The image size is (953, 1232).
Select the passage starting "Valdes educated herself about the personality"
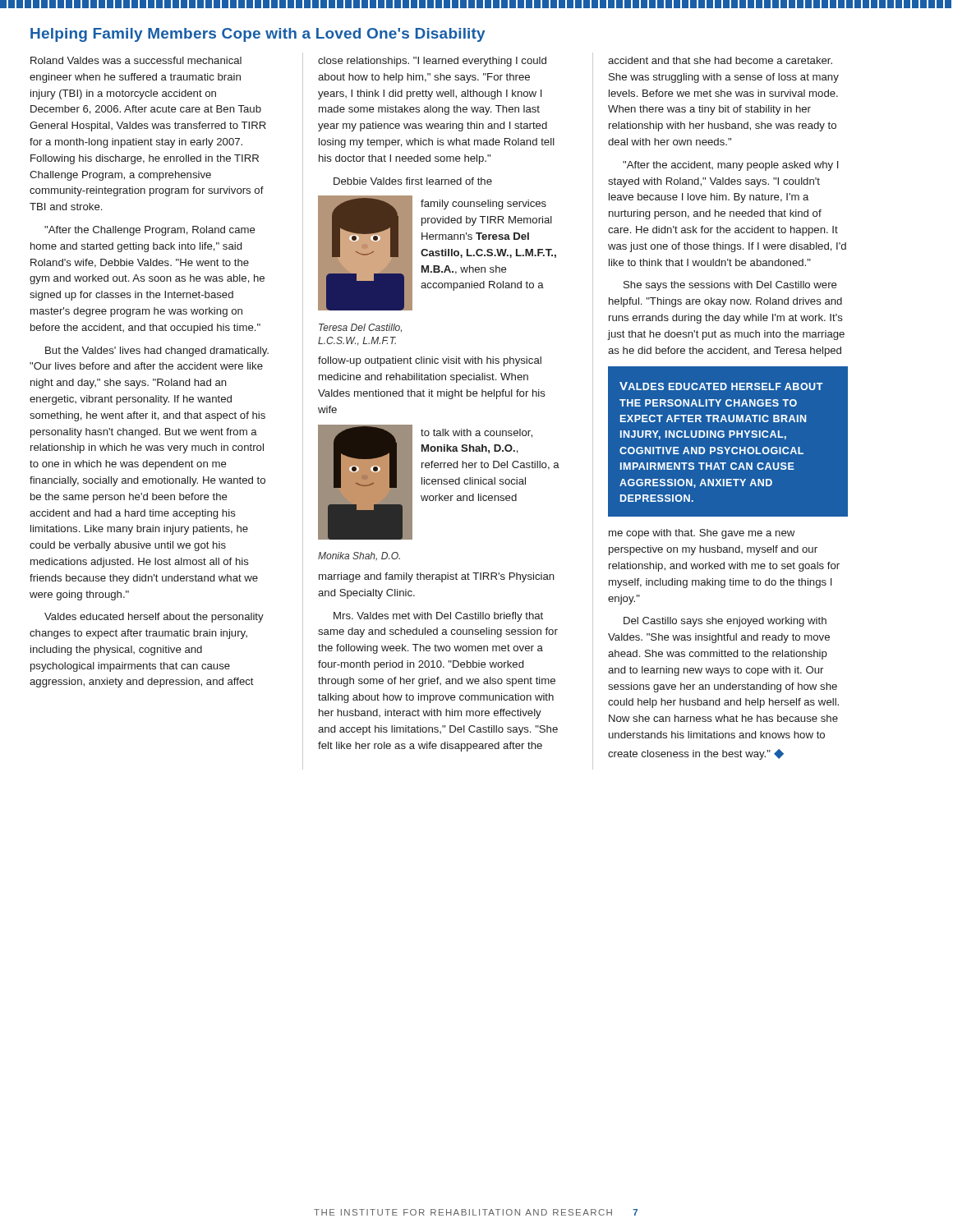point(150,650)
